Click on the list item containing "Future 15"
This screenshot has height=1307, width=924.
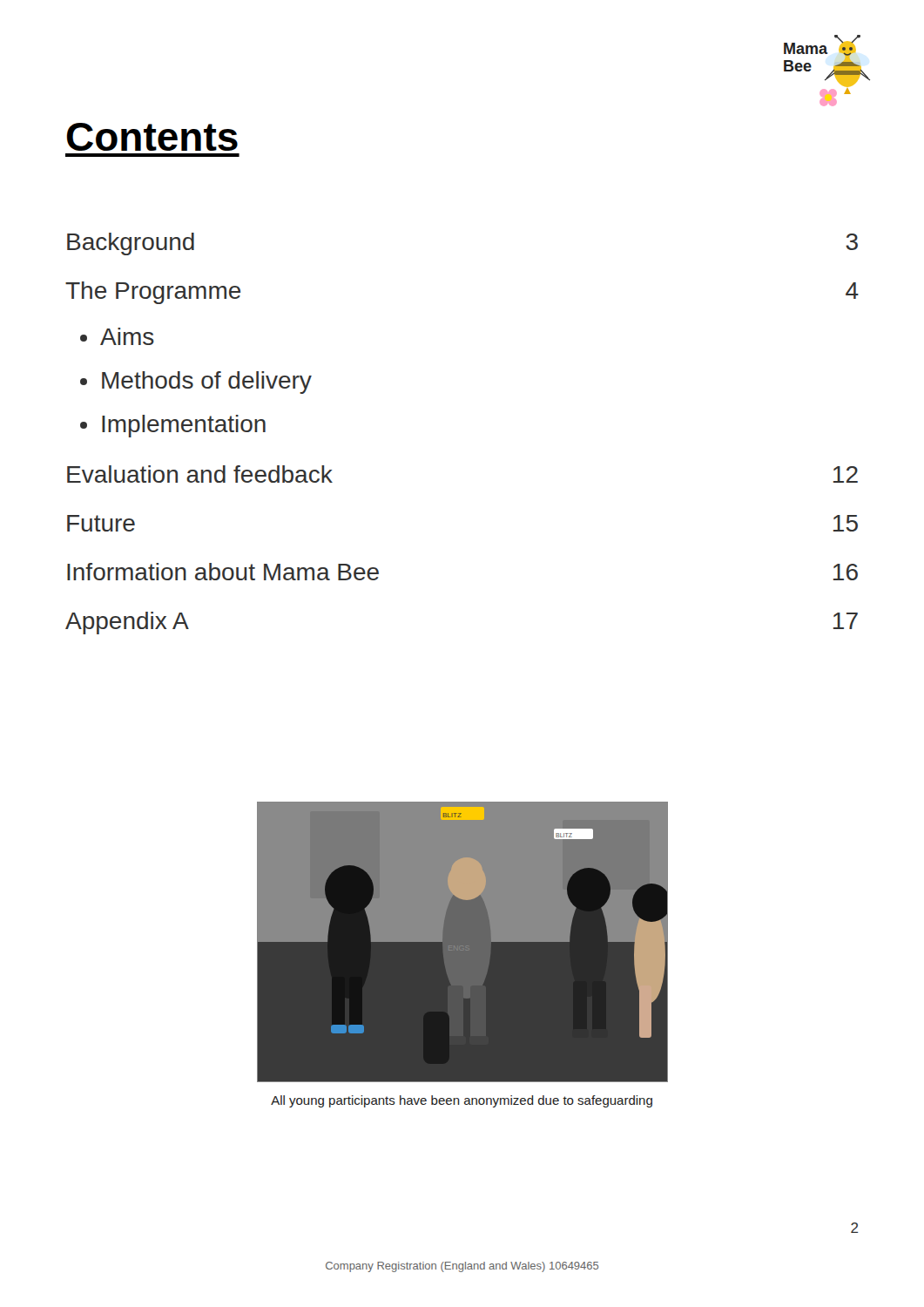[97, 523]
